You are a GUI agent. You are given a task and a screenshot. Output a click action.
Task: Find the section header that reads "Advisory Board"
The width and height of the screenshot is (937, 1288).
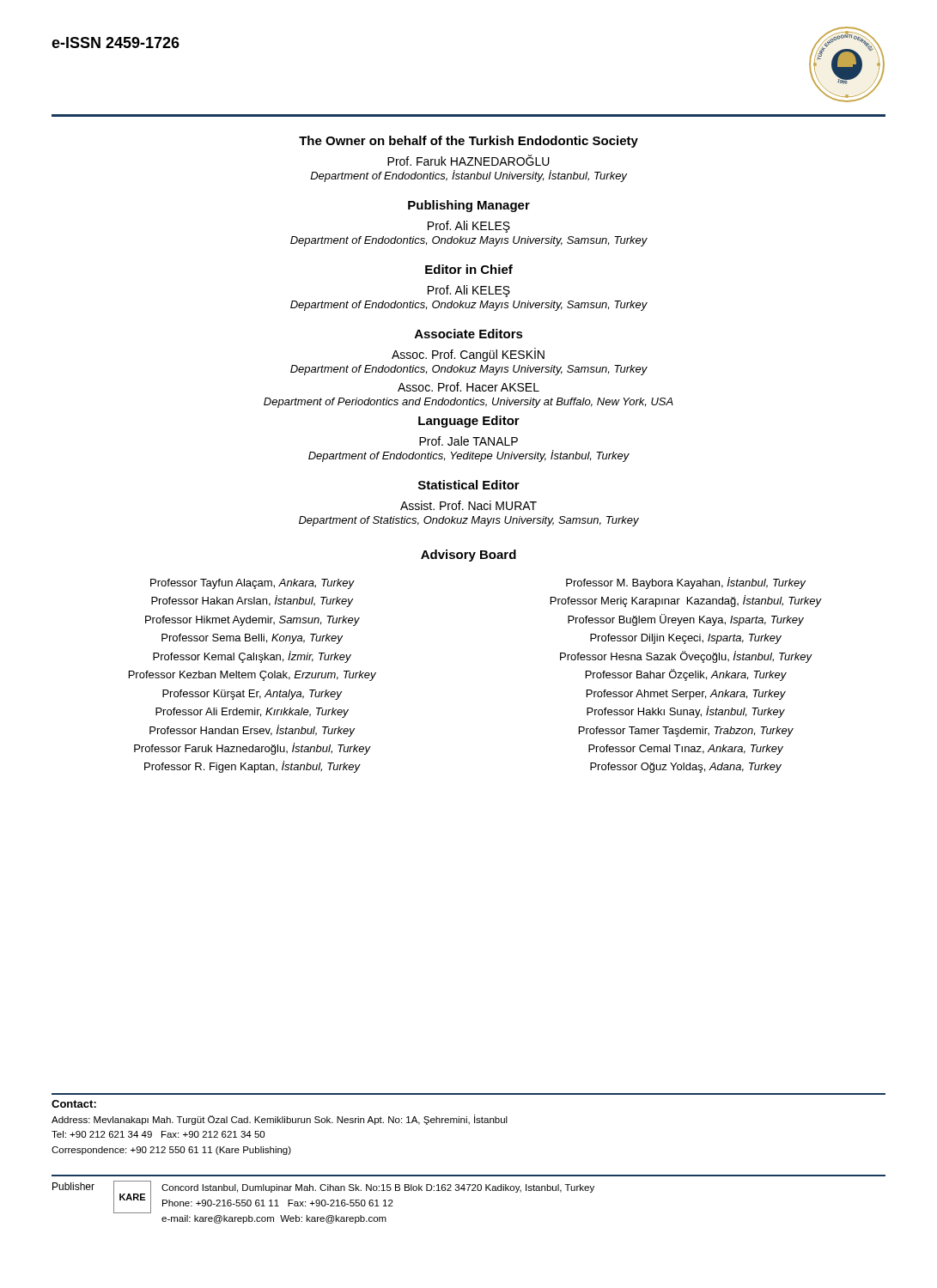(x=468, y=554)
